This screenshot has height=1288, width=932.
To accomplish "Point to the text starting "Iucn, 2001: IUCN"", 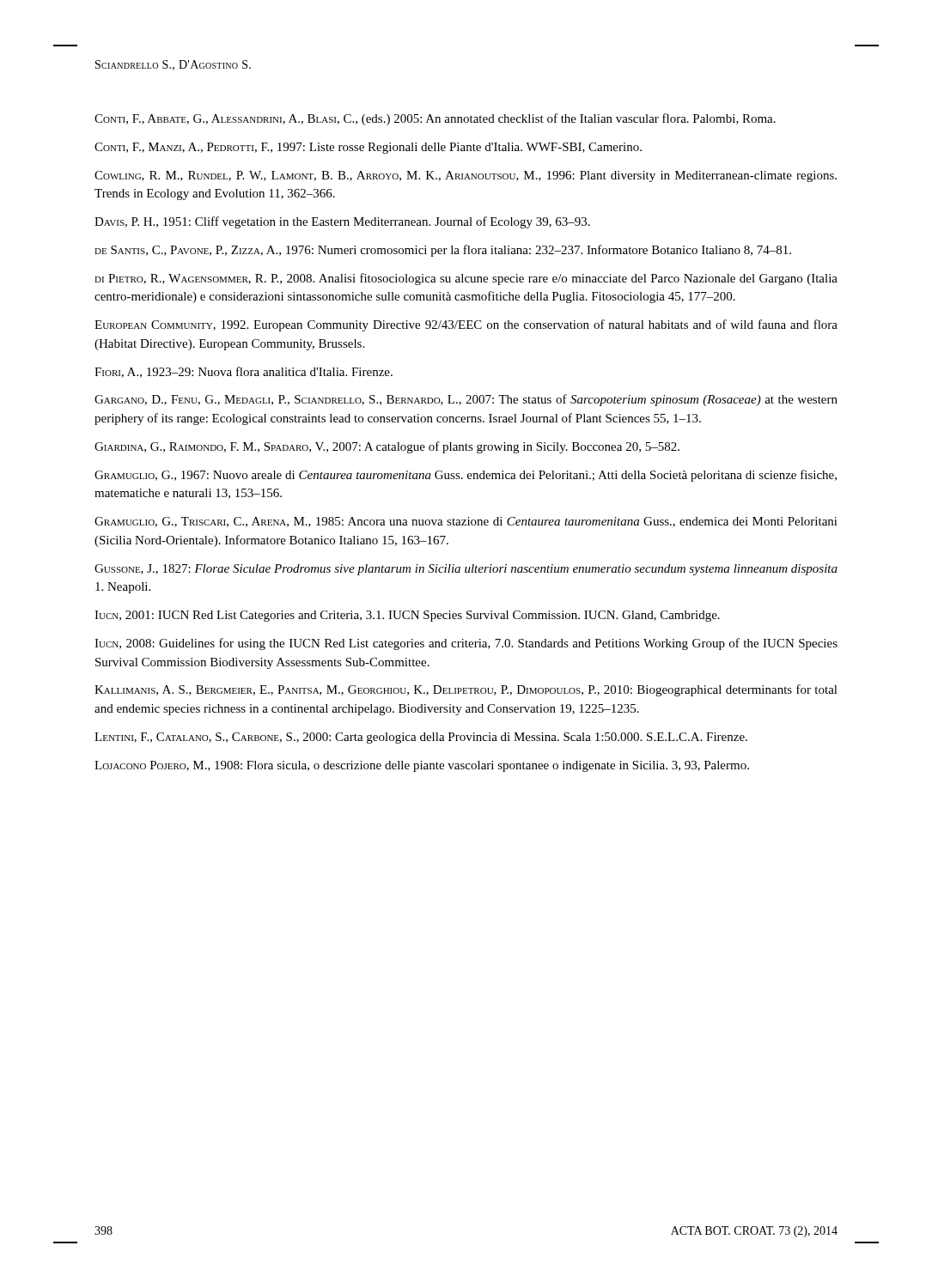I will tap(466, 616).
